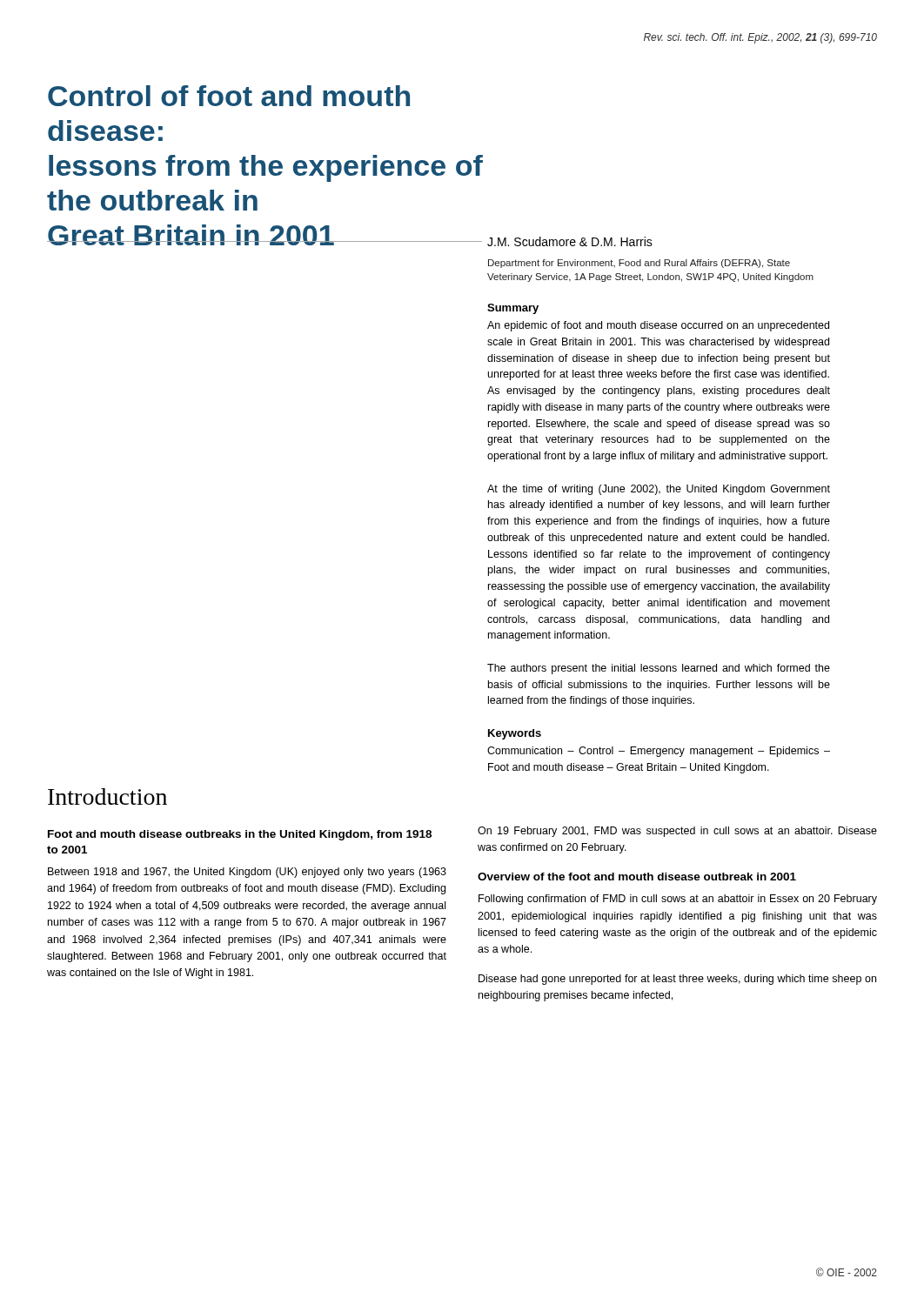Click the passage that begins "Department for Environment, Food and"
The image size is (924, 1305).
click(x=650, y=270)
